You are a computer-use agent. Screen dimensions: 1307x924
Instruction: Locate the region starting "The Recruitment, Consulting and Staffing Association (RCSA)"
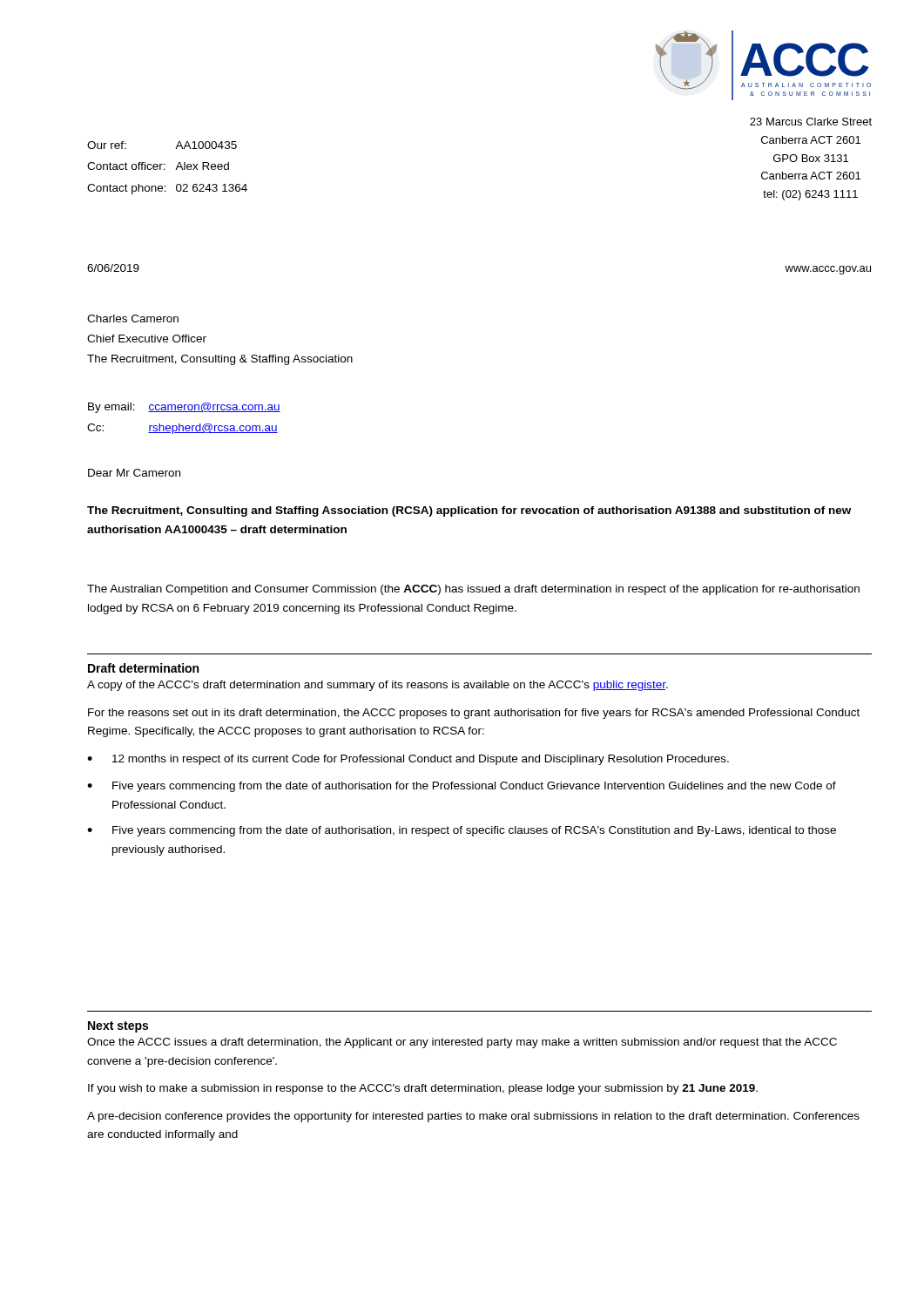coord(469,520)
